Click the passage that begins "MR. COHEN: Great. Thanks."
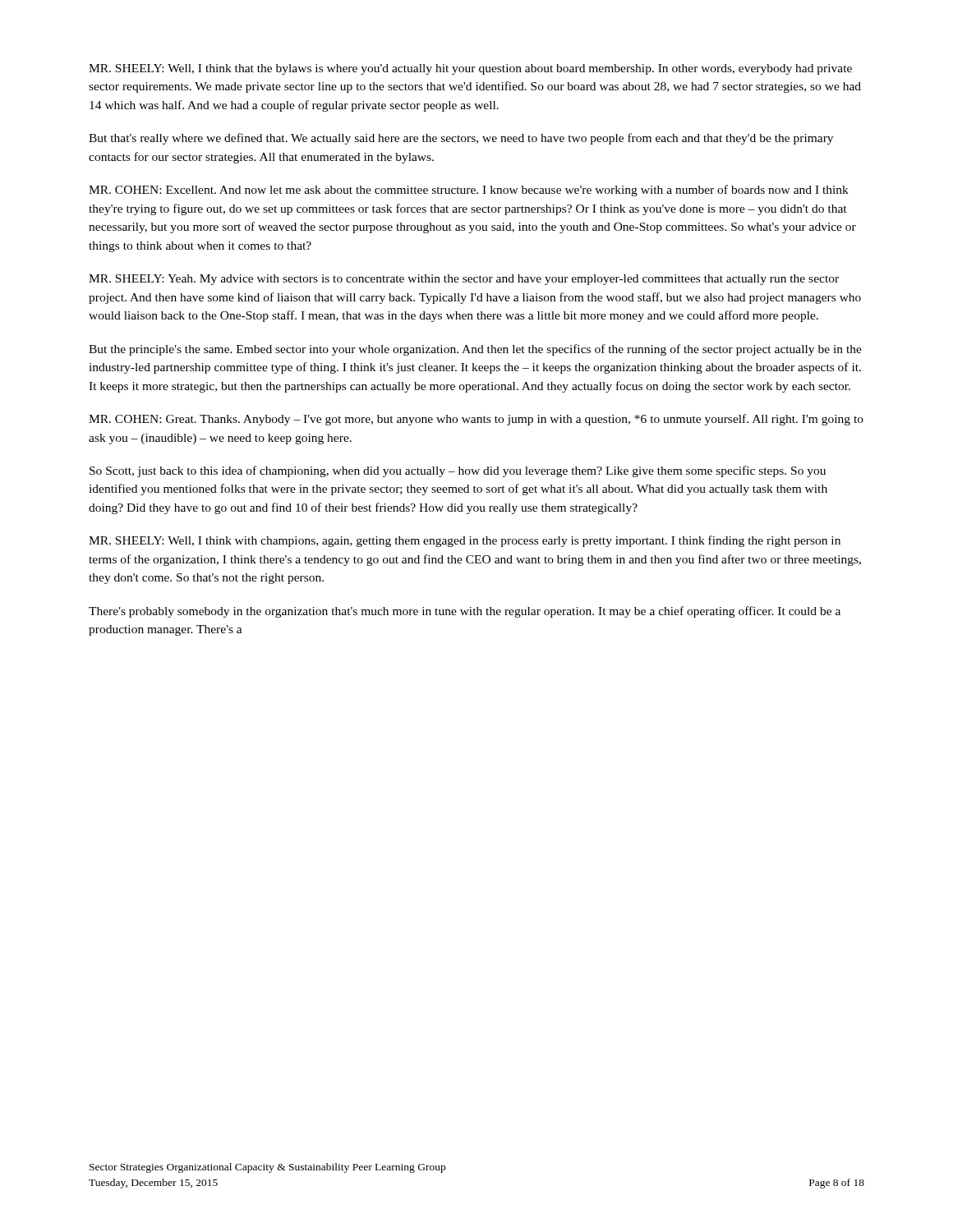Image resolution: width=953 pixels, height=1232 pixels. tap(476, 428)
